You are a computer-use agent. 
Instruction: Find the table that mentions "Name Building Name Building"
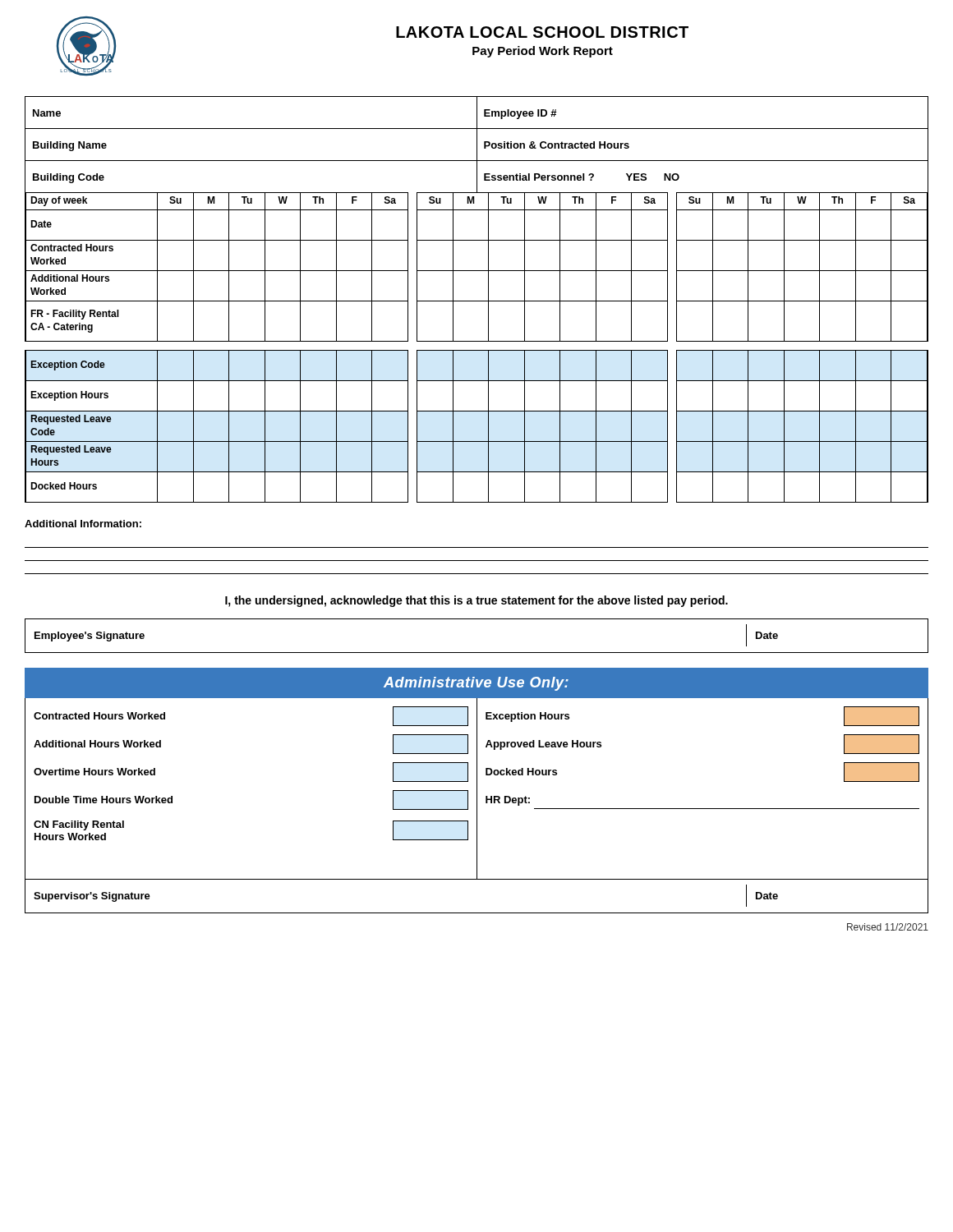click(476, 144)
